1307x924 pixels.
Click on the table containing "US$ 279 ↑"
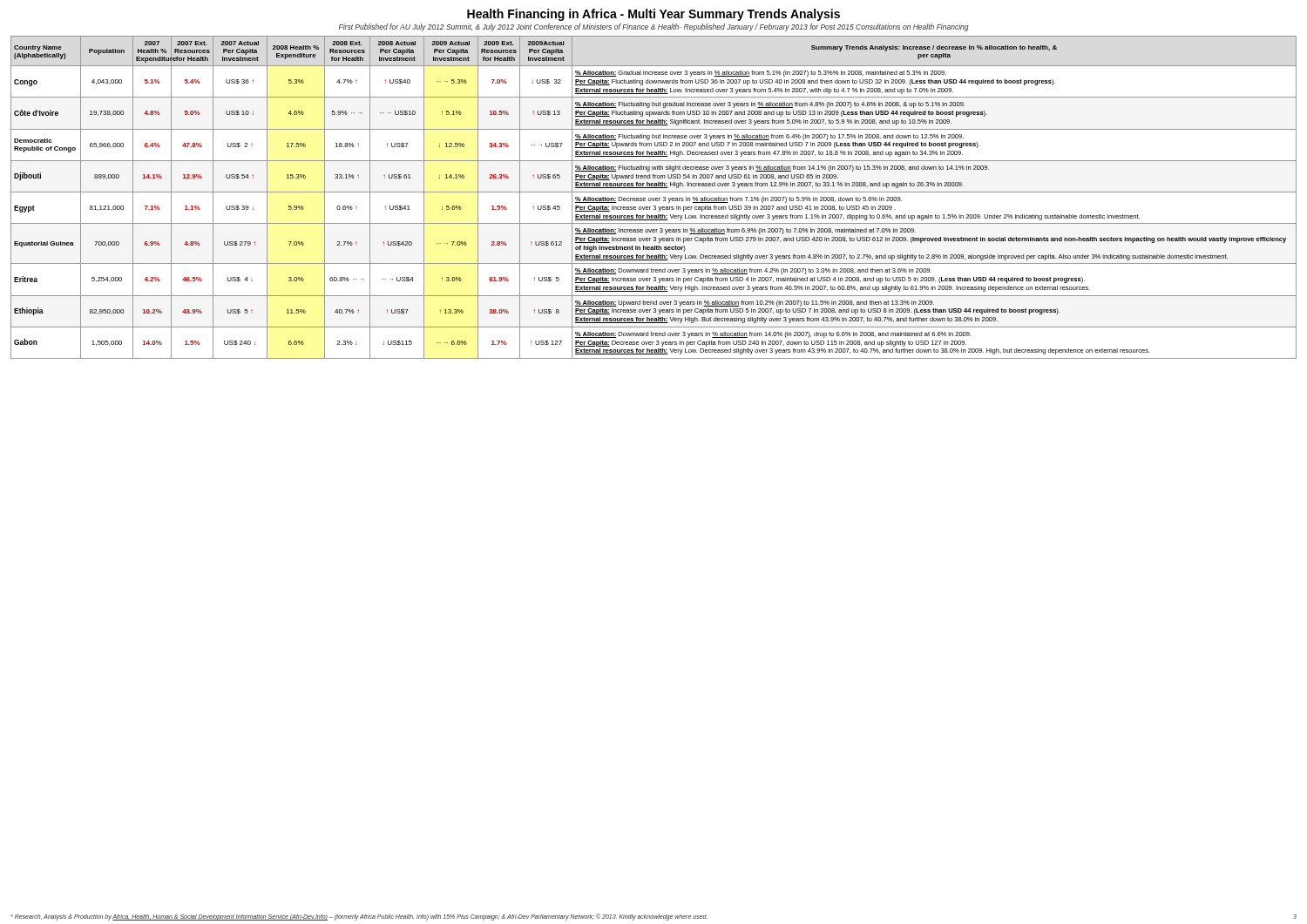pyautogui.click(x=654, y=197)
